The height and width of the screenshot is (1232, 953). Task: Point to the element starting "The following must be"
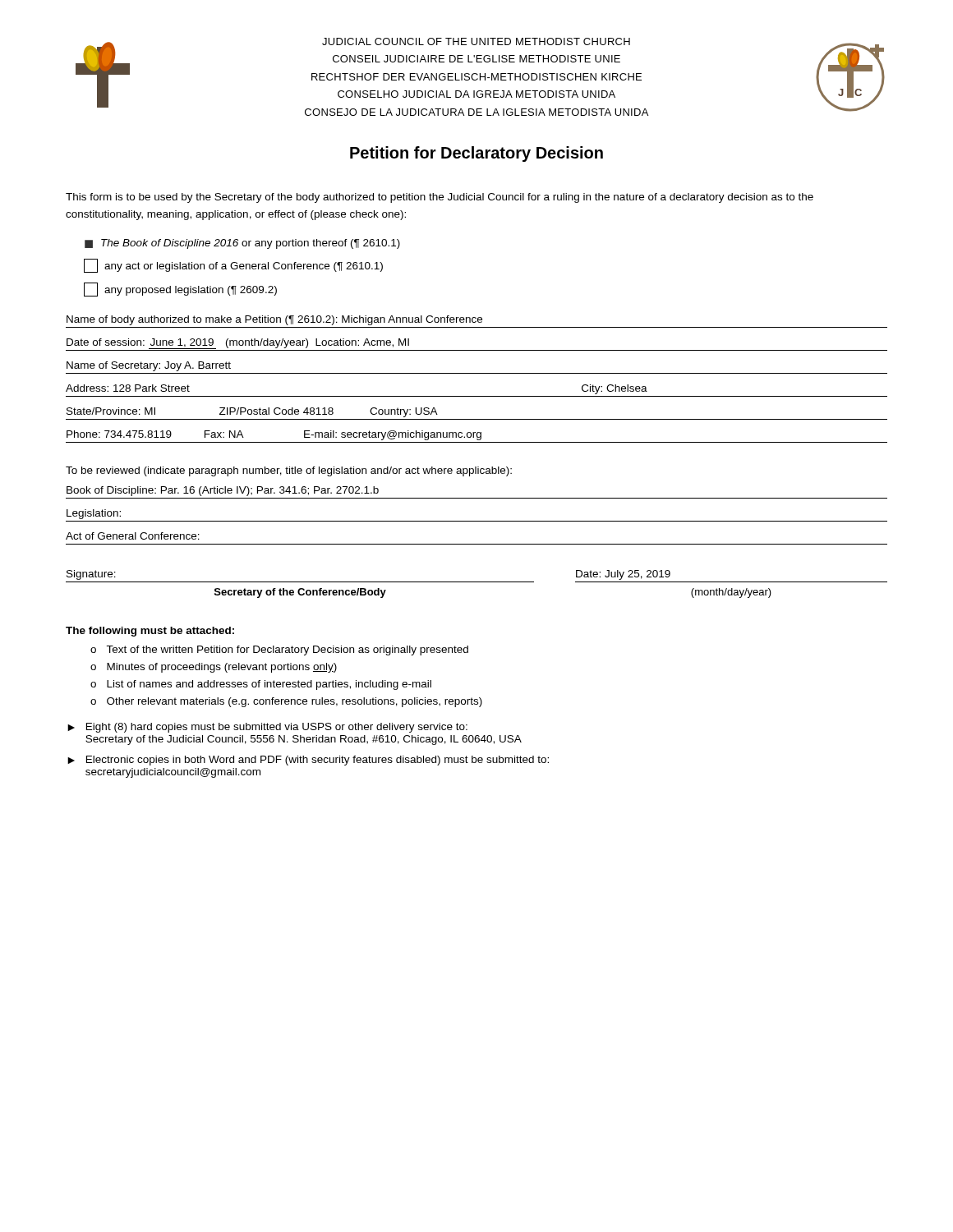click(150, 630)
